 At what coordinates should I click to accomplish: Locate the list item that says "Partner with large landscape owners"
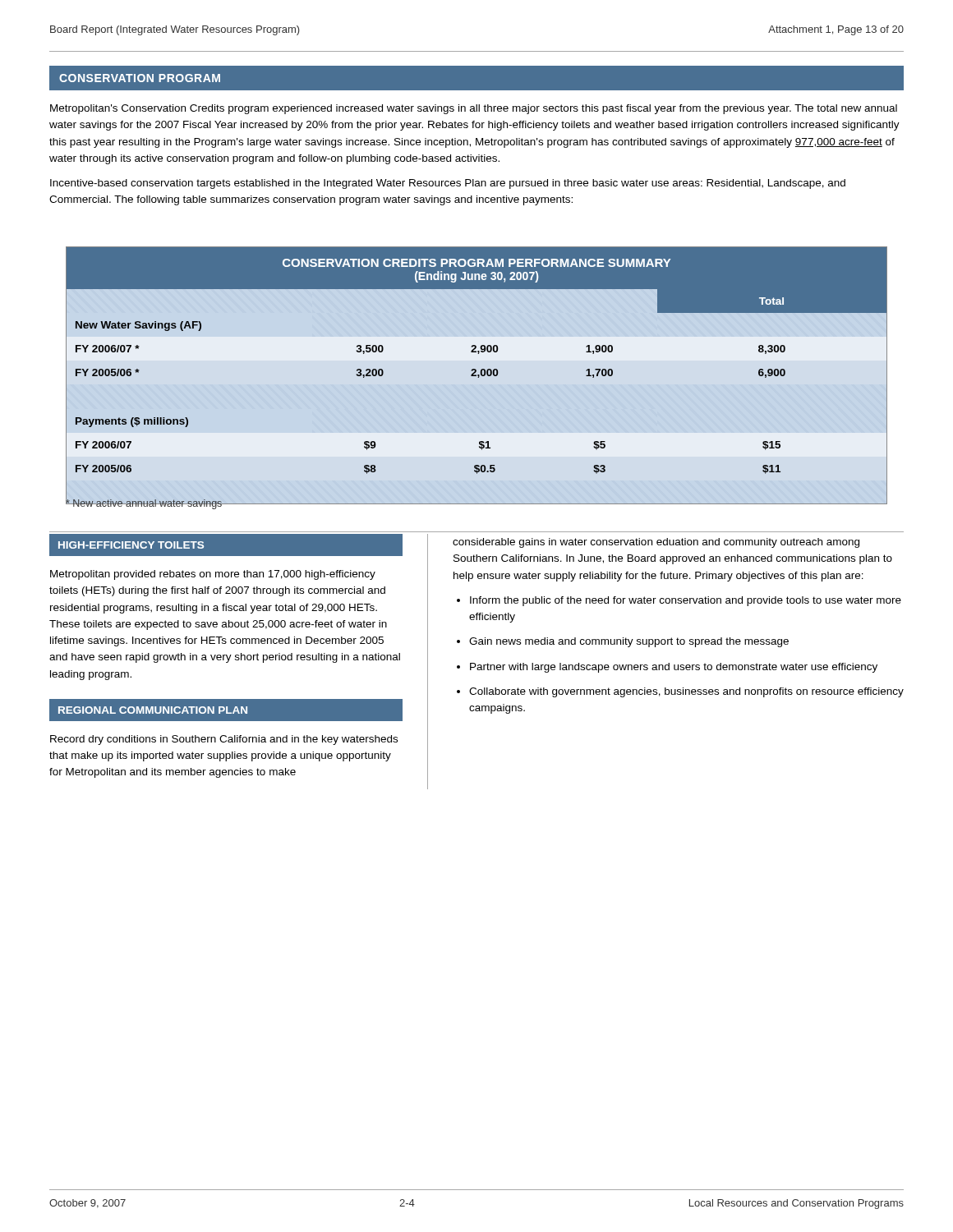673,666
